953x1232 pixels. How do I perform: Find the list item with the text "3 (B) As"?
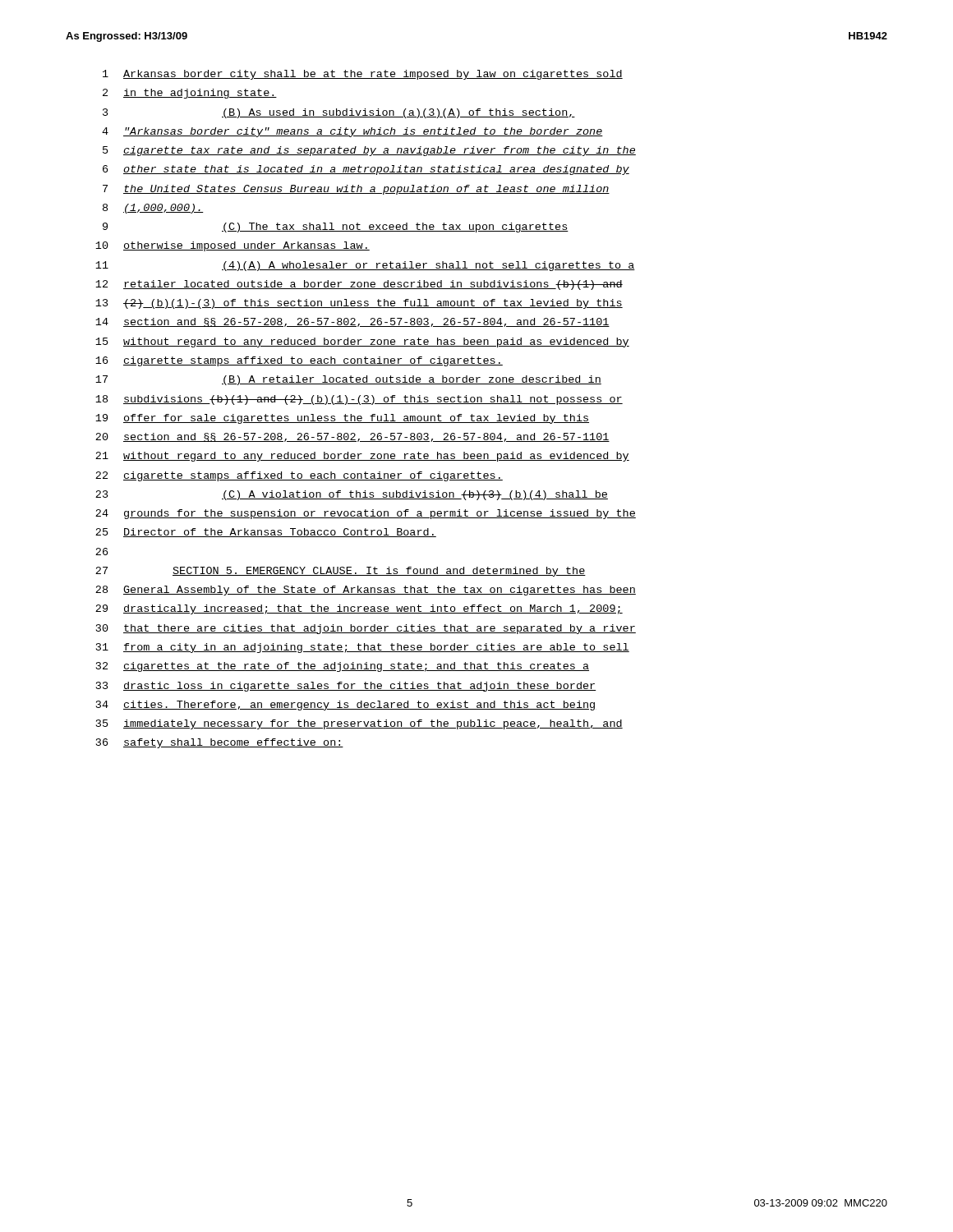coord(476,113)
